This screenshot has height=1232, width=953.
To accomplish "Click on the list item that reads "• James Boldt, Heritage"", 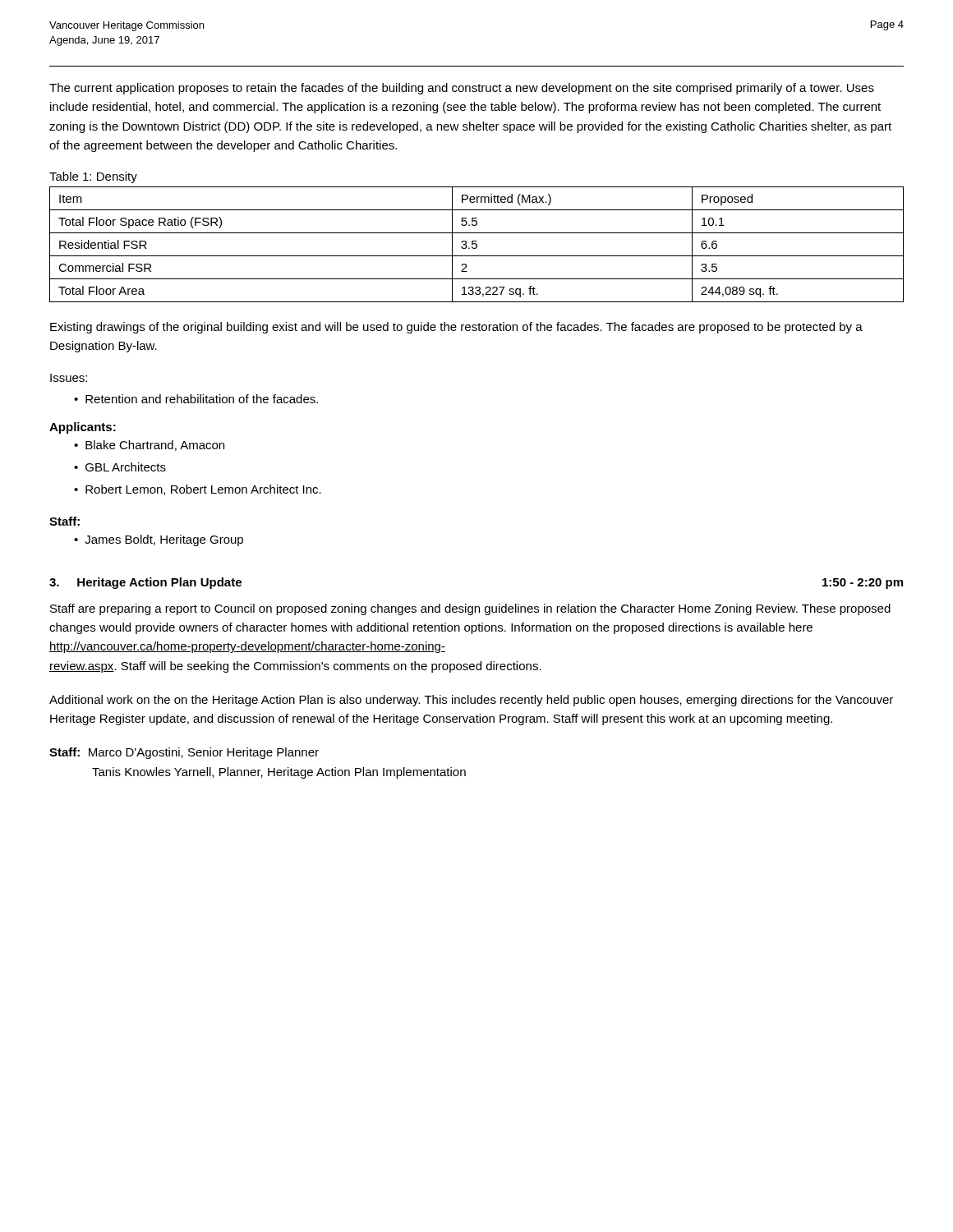I will click(x=159, y=539).
